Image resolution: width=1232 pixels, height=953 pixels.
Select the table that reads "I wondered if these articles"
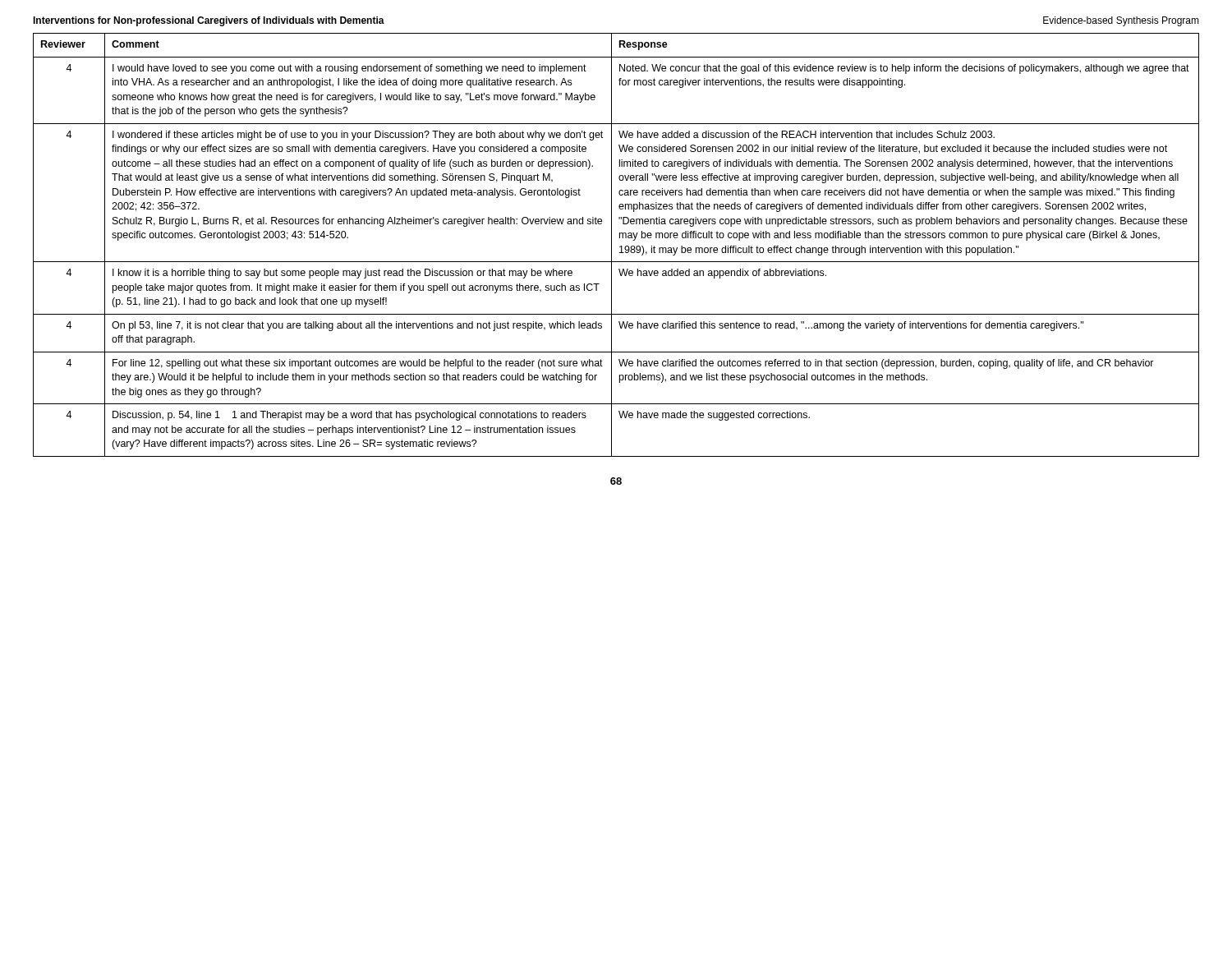click(616, 245)
